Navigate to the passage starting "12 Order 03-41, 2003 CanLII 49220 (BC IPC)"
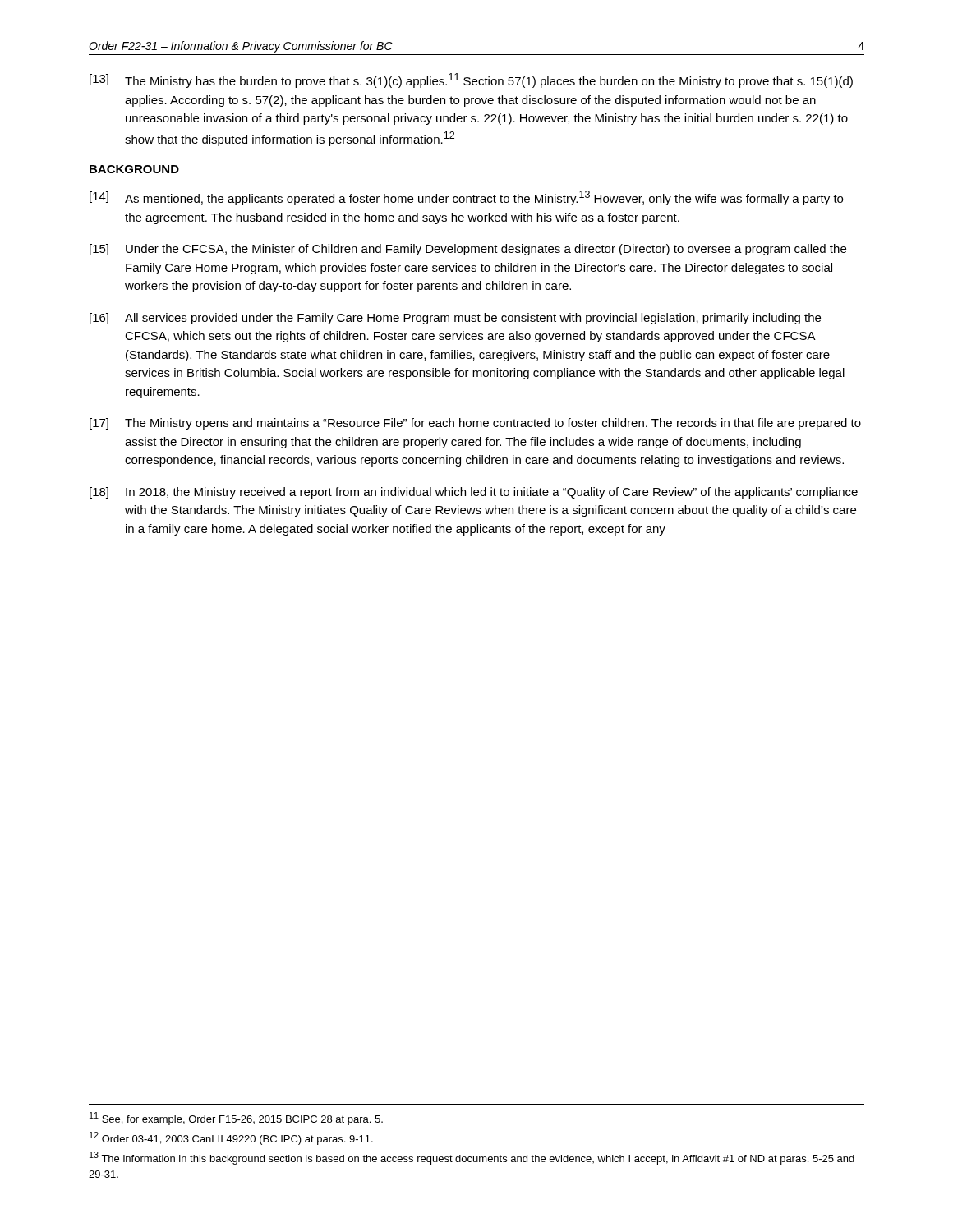Screen dimensions: 1232x953 pyautogui.click(x=231, y=1138)
